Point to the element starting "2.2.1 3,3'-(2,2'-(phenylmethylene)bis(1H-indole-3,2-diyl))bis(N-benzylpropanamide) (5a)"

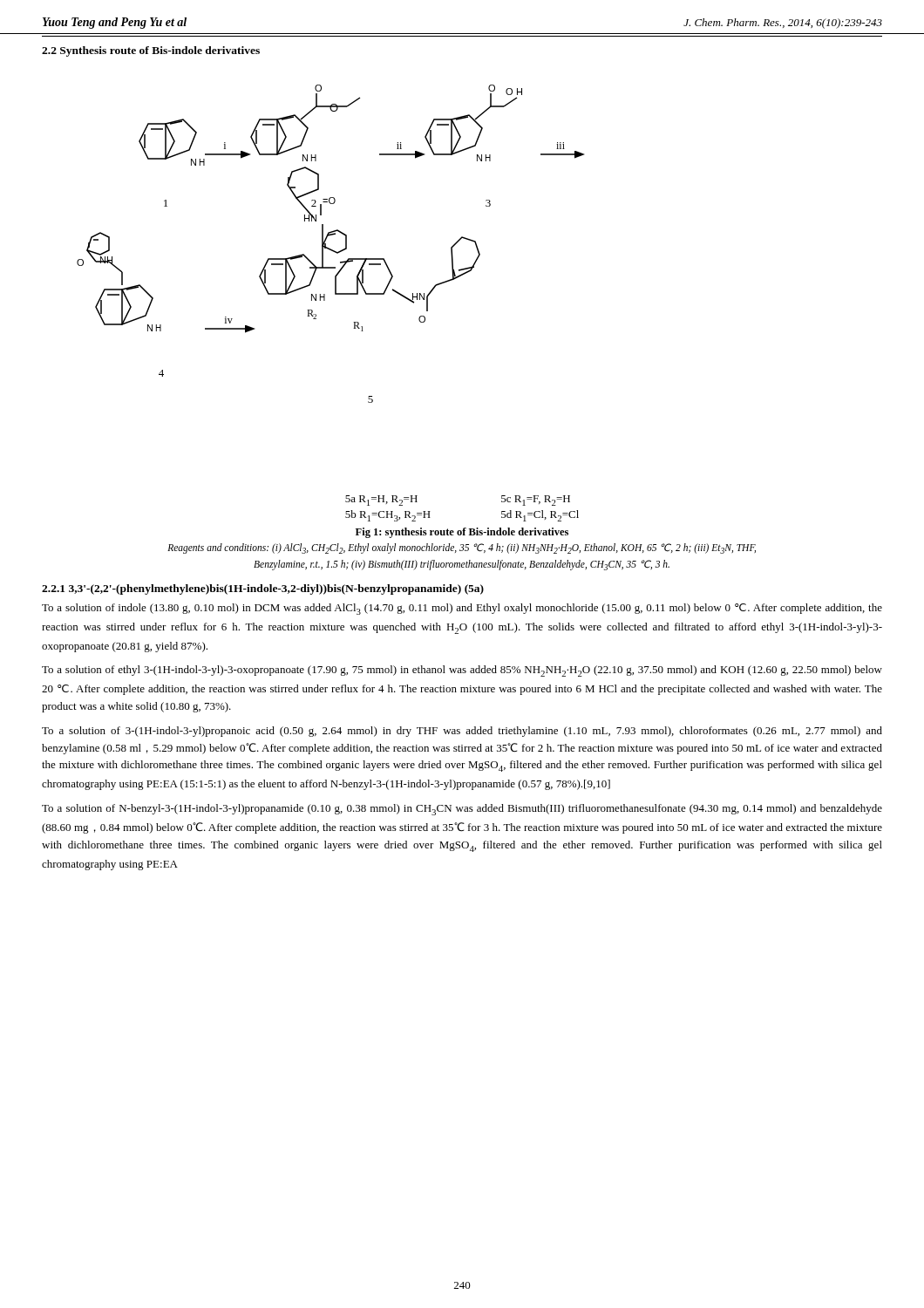263,588
